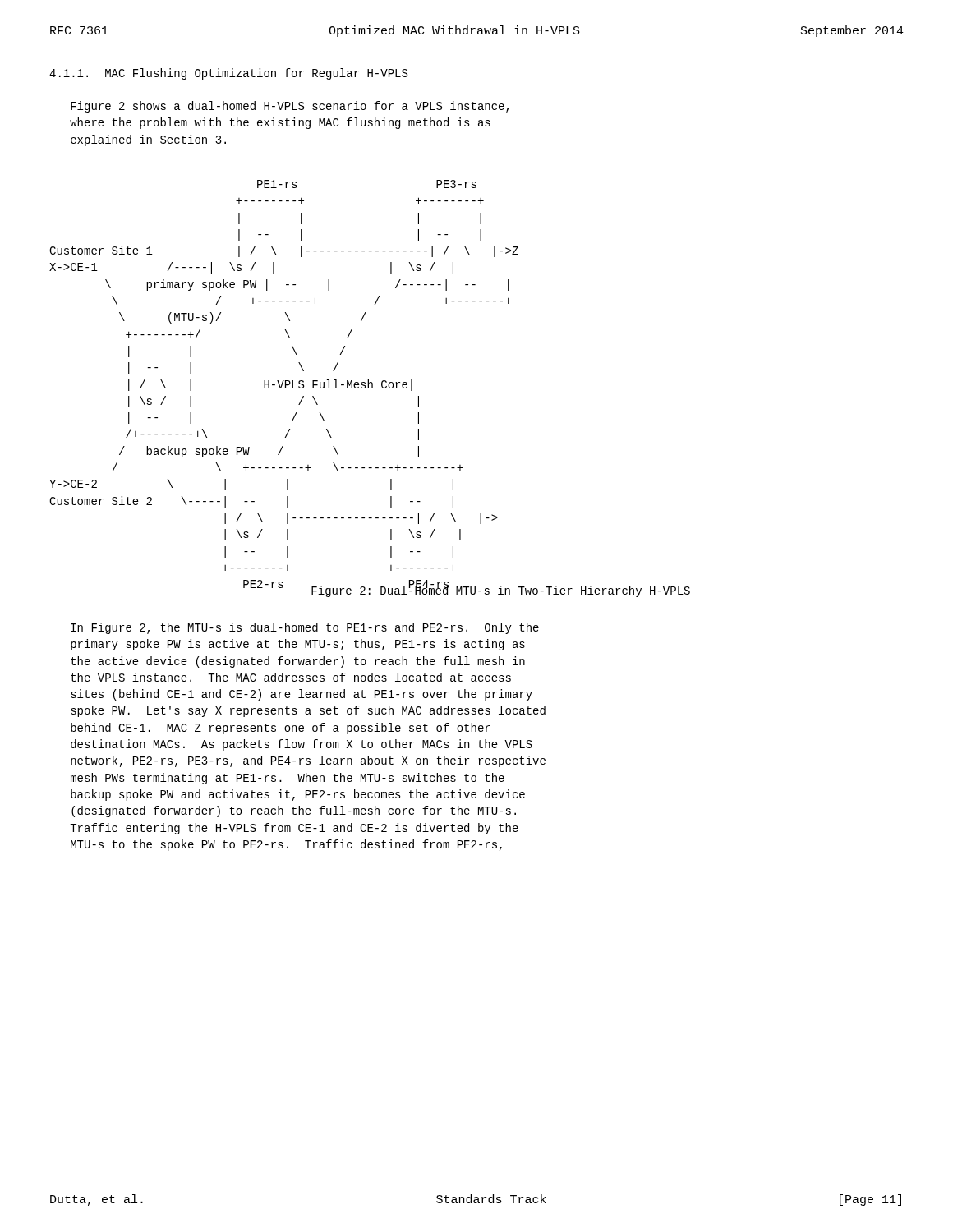Where is the passage that starts "In Figure 2, the MTU-s is dual-homed"?
The image size is (953, 1232).
[476, 737]
